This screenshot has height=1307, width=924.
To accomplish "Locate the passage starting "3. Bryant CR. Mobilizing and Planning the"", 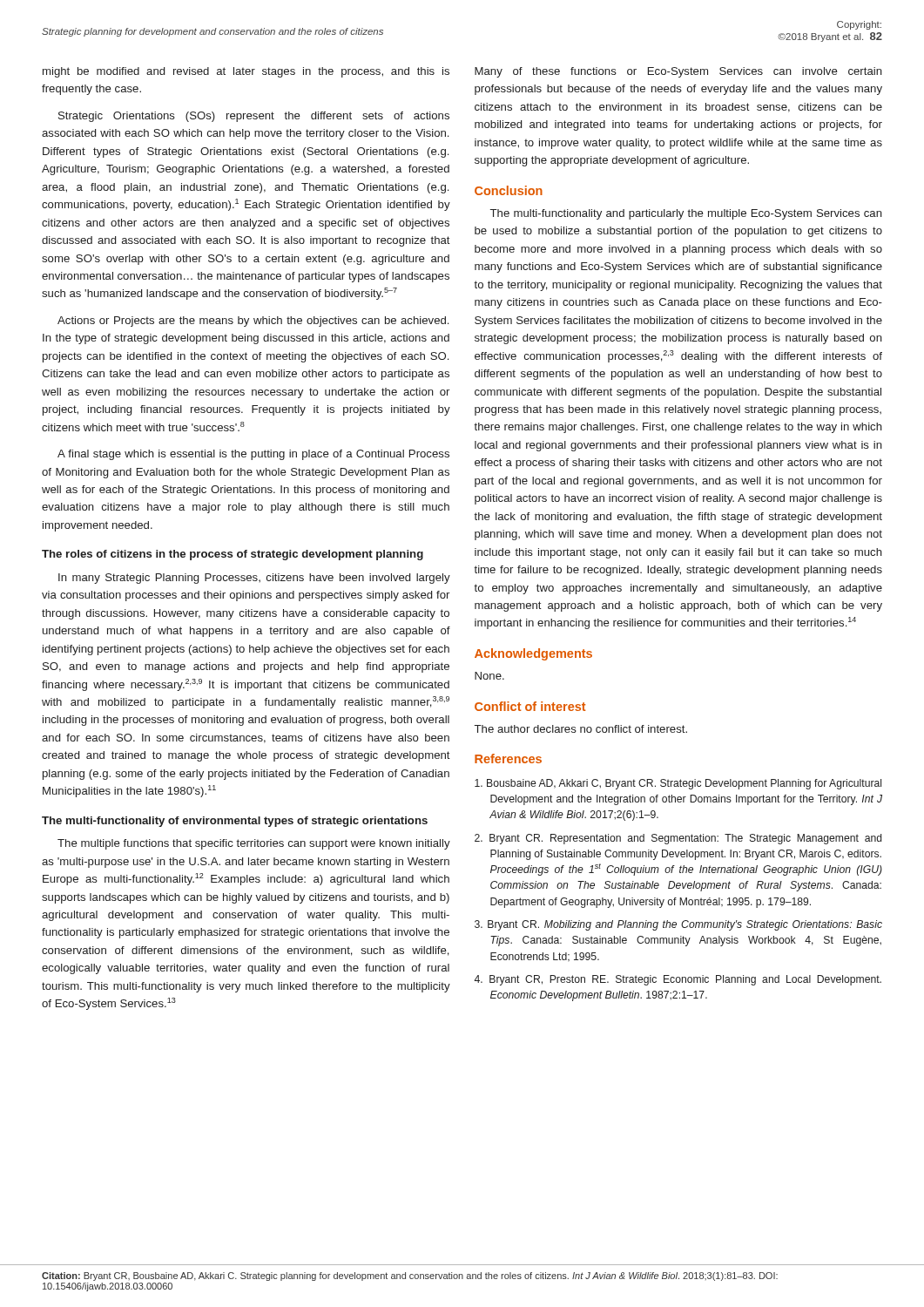I will coord(678,940).
